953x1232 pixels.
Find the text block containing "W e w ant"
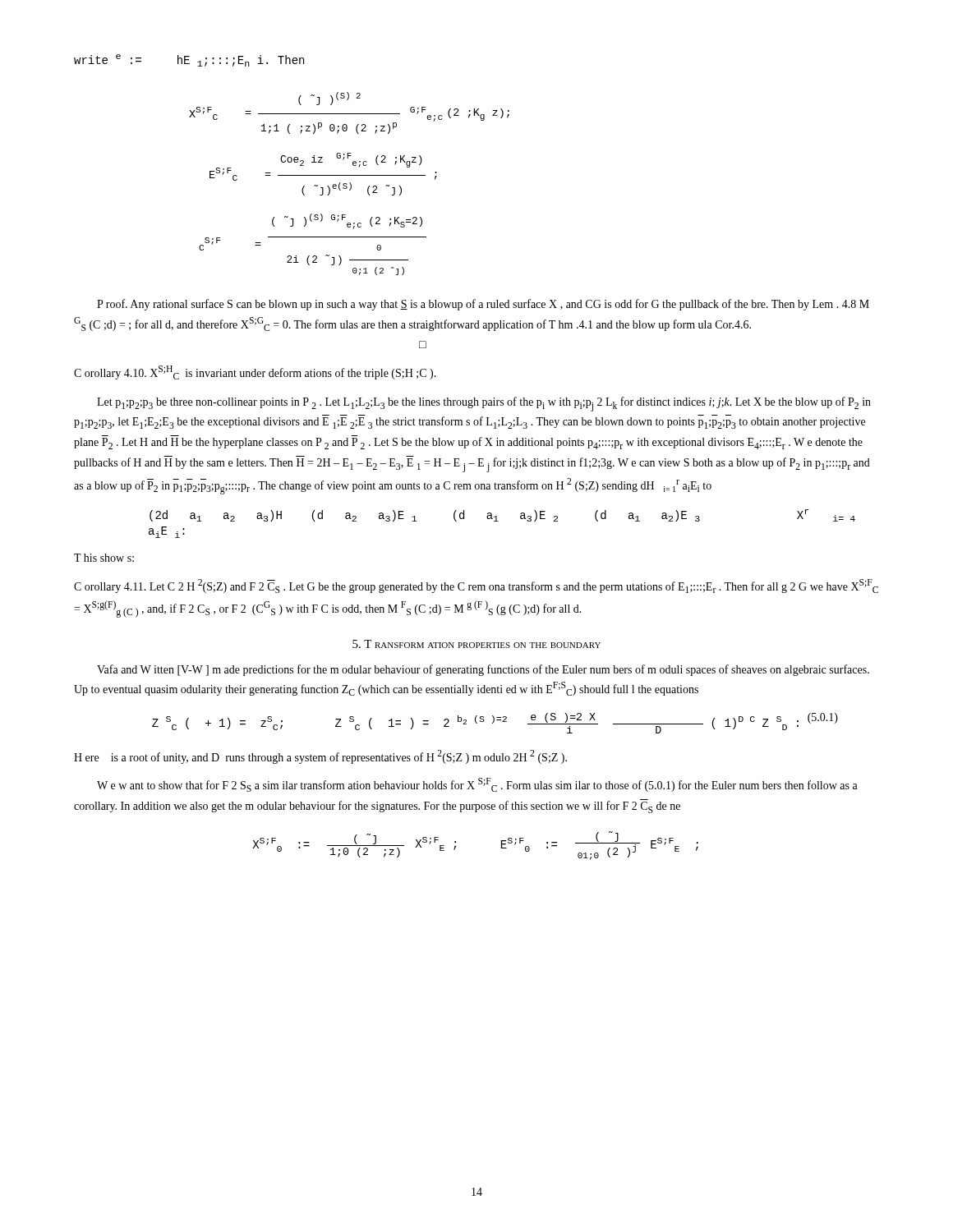466,796
